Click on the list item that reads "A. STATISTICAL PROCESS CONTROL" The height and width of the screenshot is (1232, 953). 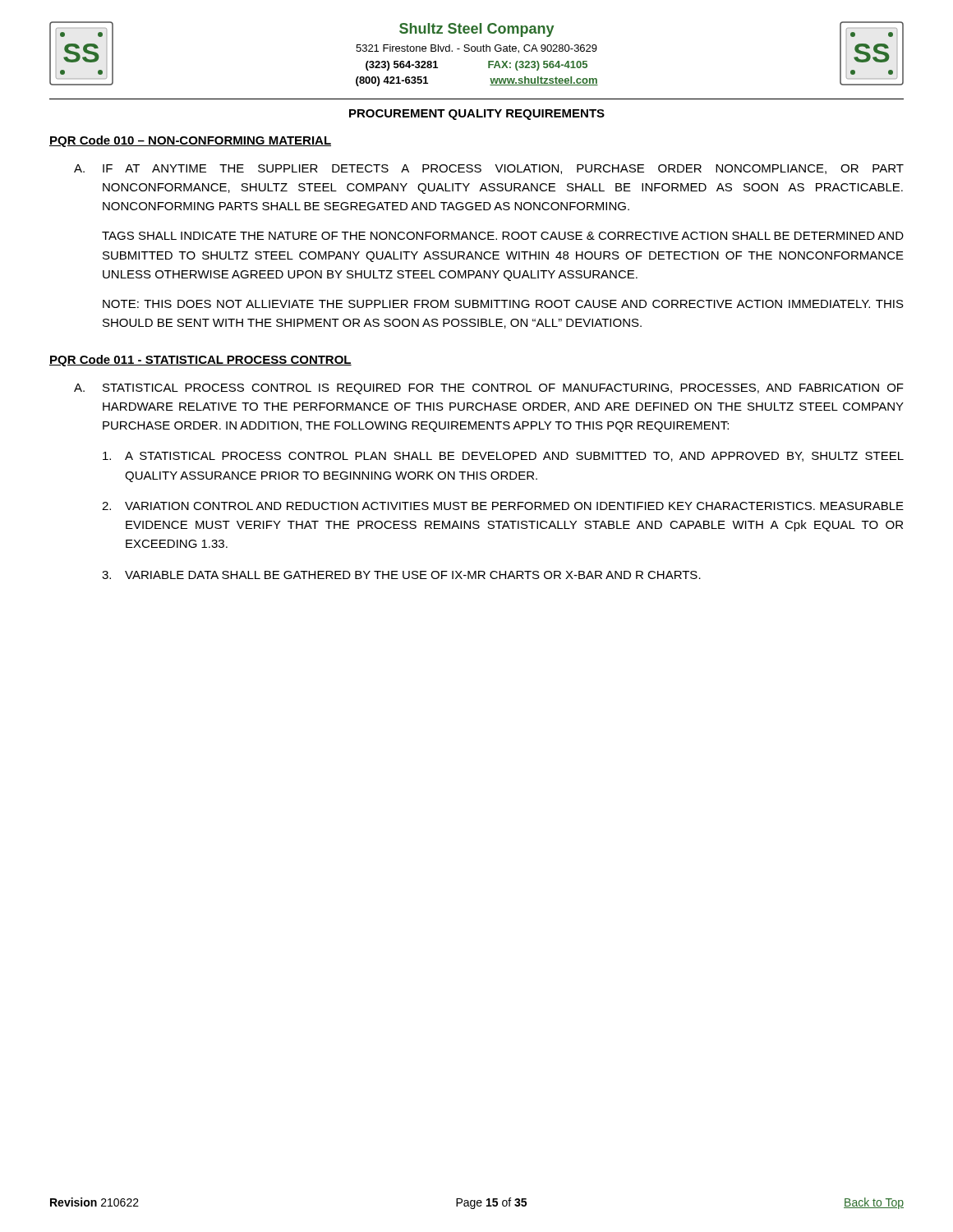(x=489, y=406)
